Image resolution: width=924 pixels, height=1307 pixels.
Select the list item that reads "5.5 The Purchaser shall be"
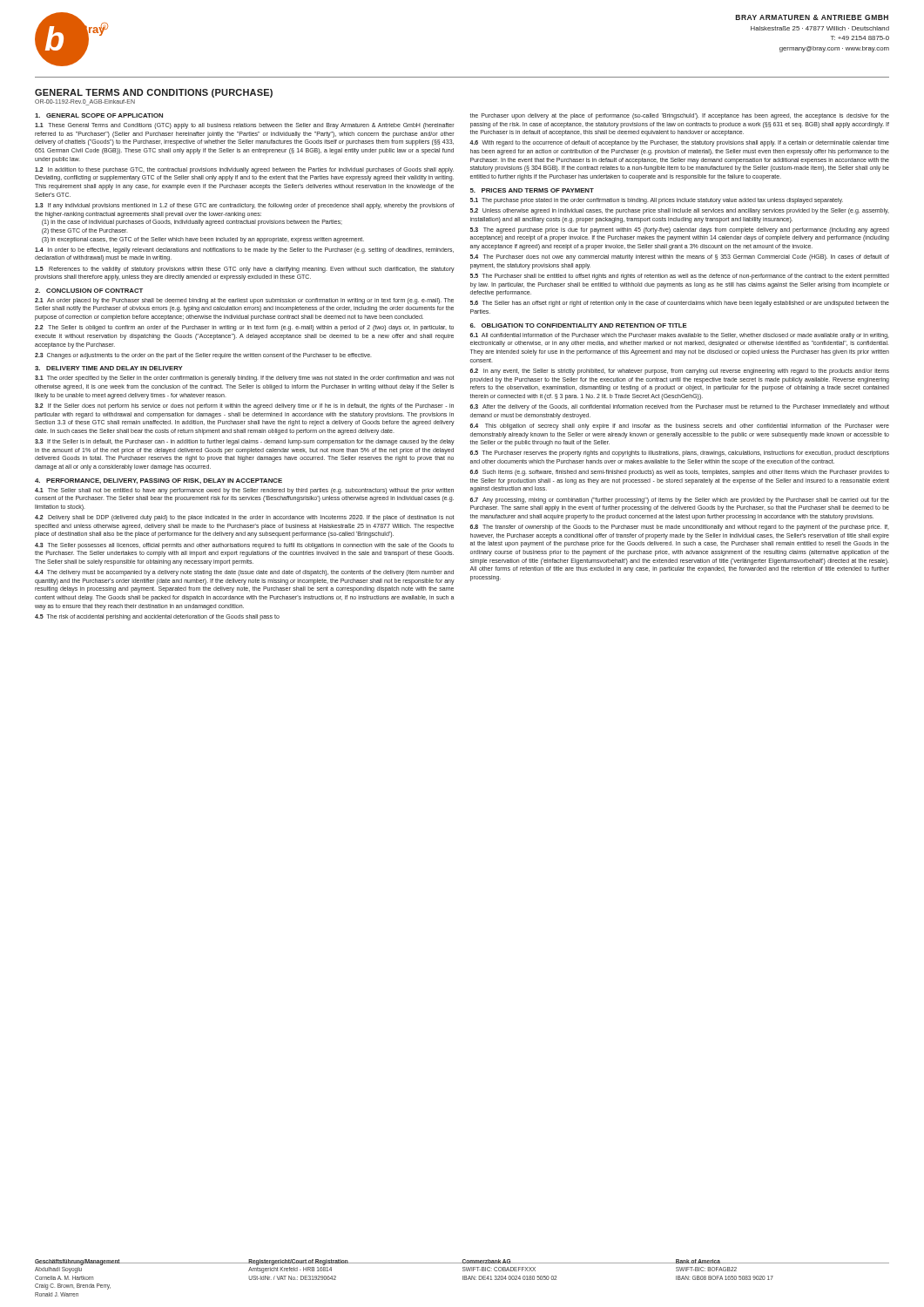680,284
